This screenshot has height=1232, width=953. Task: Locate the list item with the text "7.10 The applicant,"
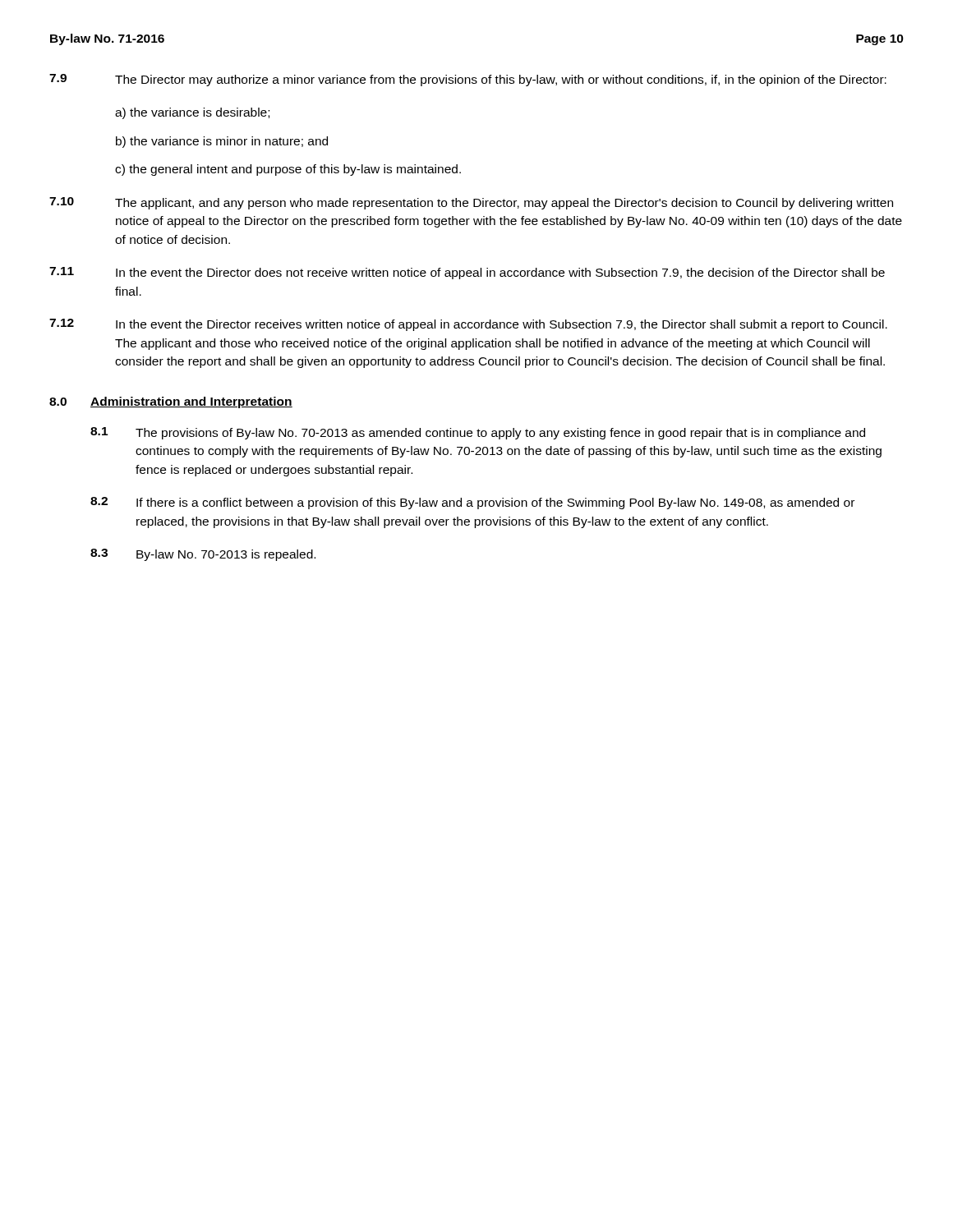(476, 221)
